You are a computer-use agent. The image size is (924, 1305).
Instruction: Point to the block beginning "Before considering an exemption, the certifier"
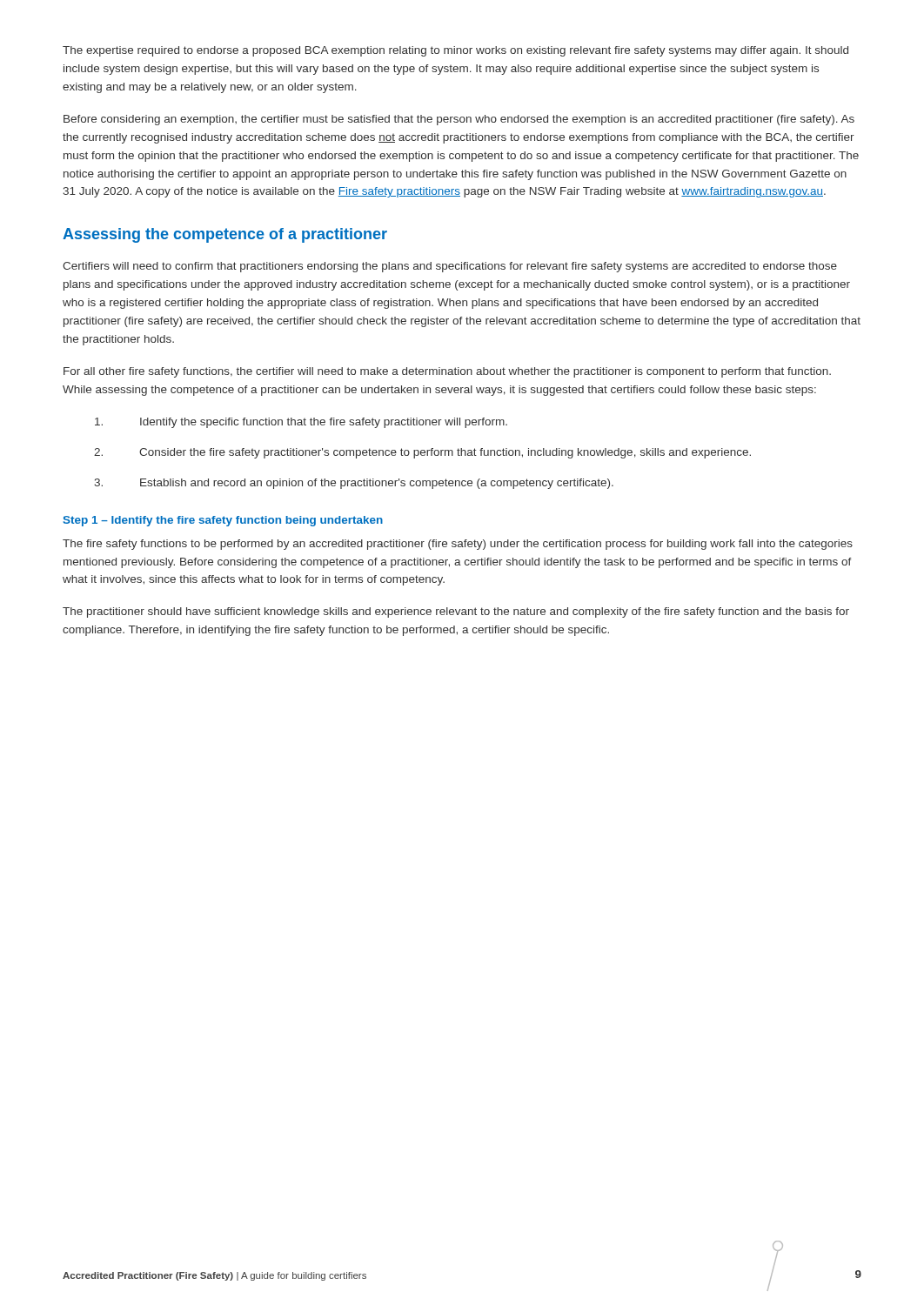462,156
